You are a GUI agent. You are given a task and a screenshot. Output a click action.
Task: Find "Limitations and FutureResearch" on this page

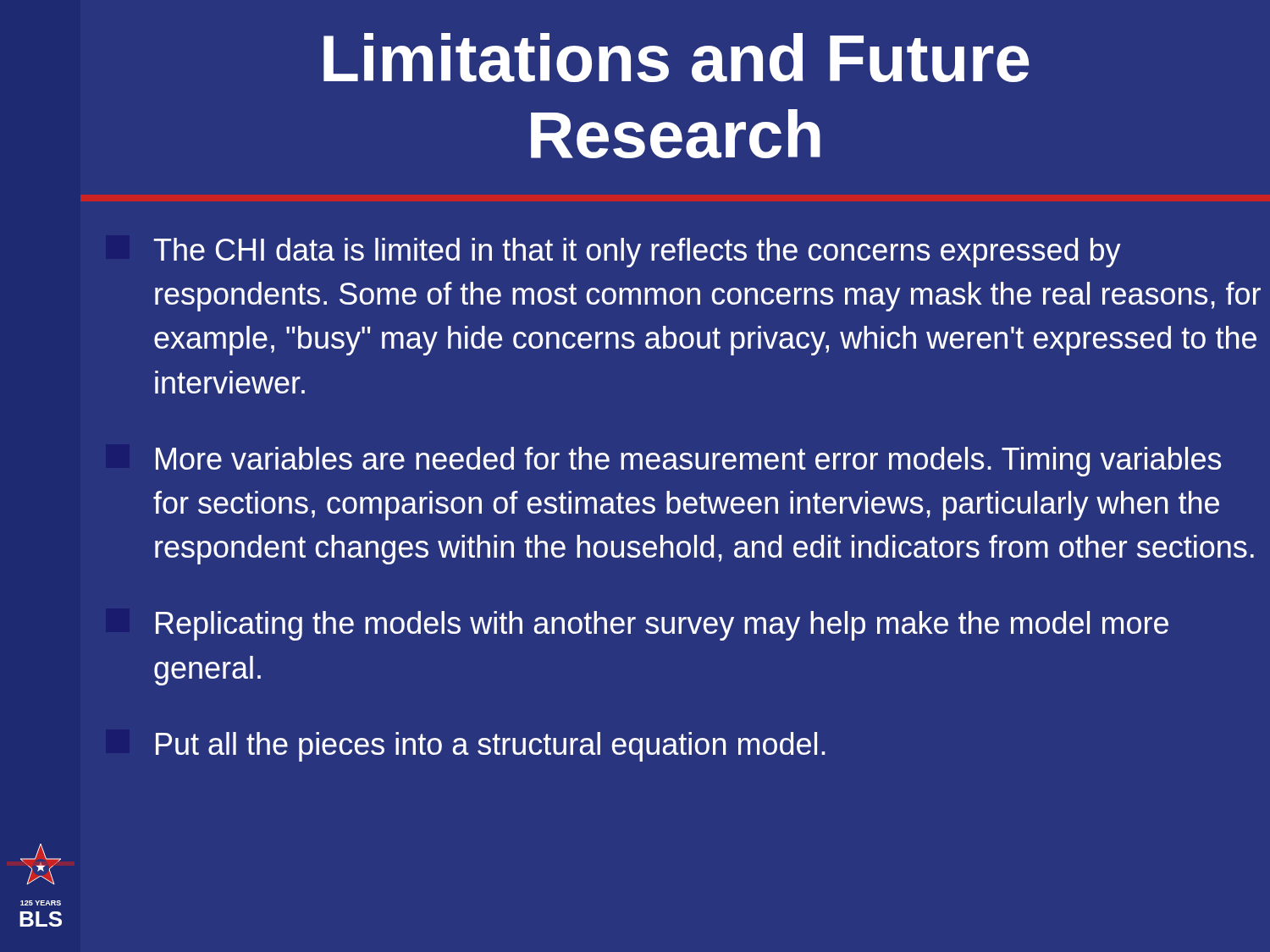click(x=675, y=97)
